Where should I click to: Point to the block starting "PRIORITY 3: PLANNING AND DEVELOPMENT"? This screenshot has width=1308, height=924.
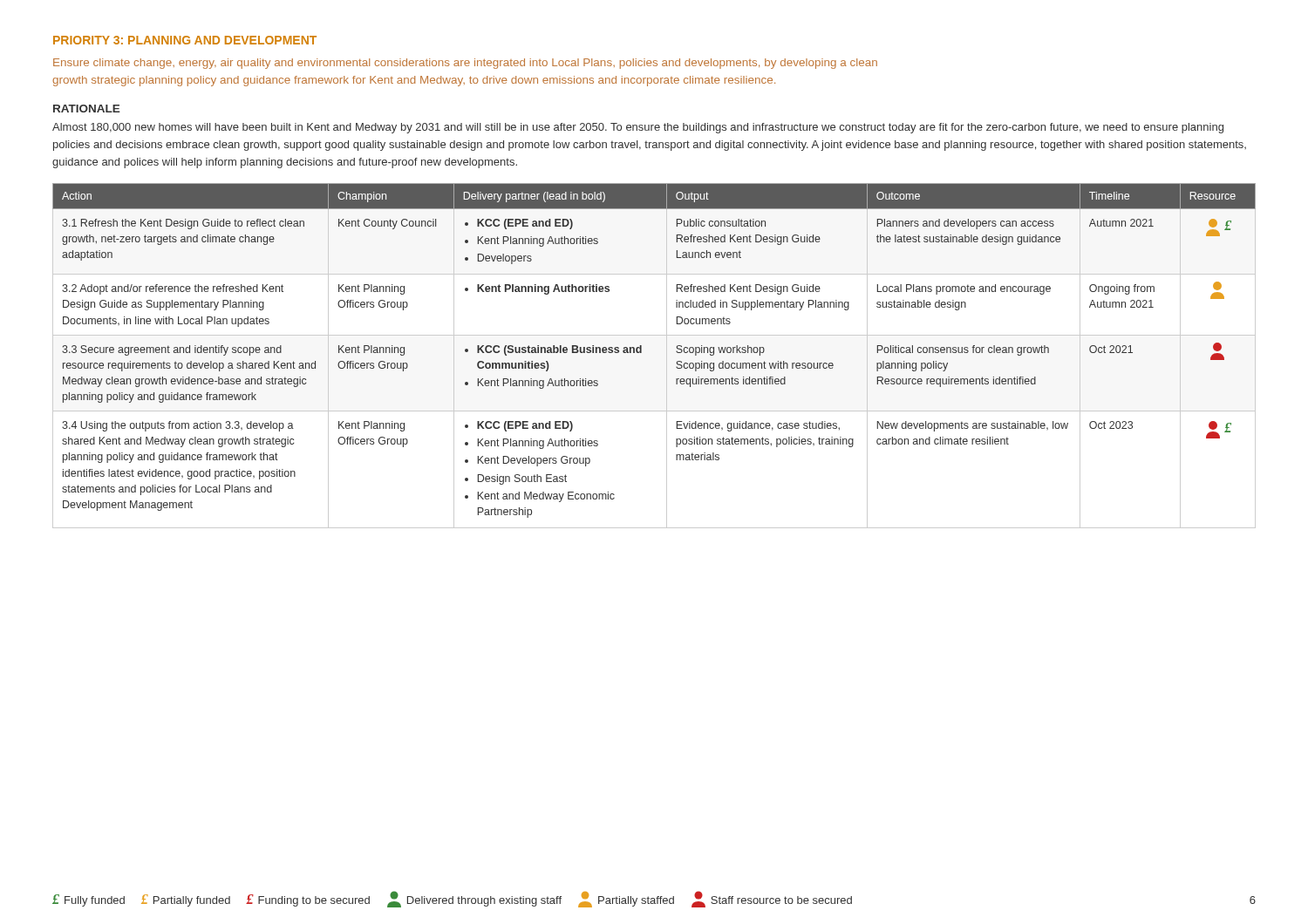click(x=185, y=40)
